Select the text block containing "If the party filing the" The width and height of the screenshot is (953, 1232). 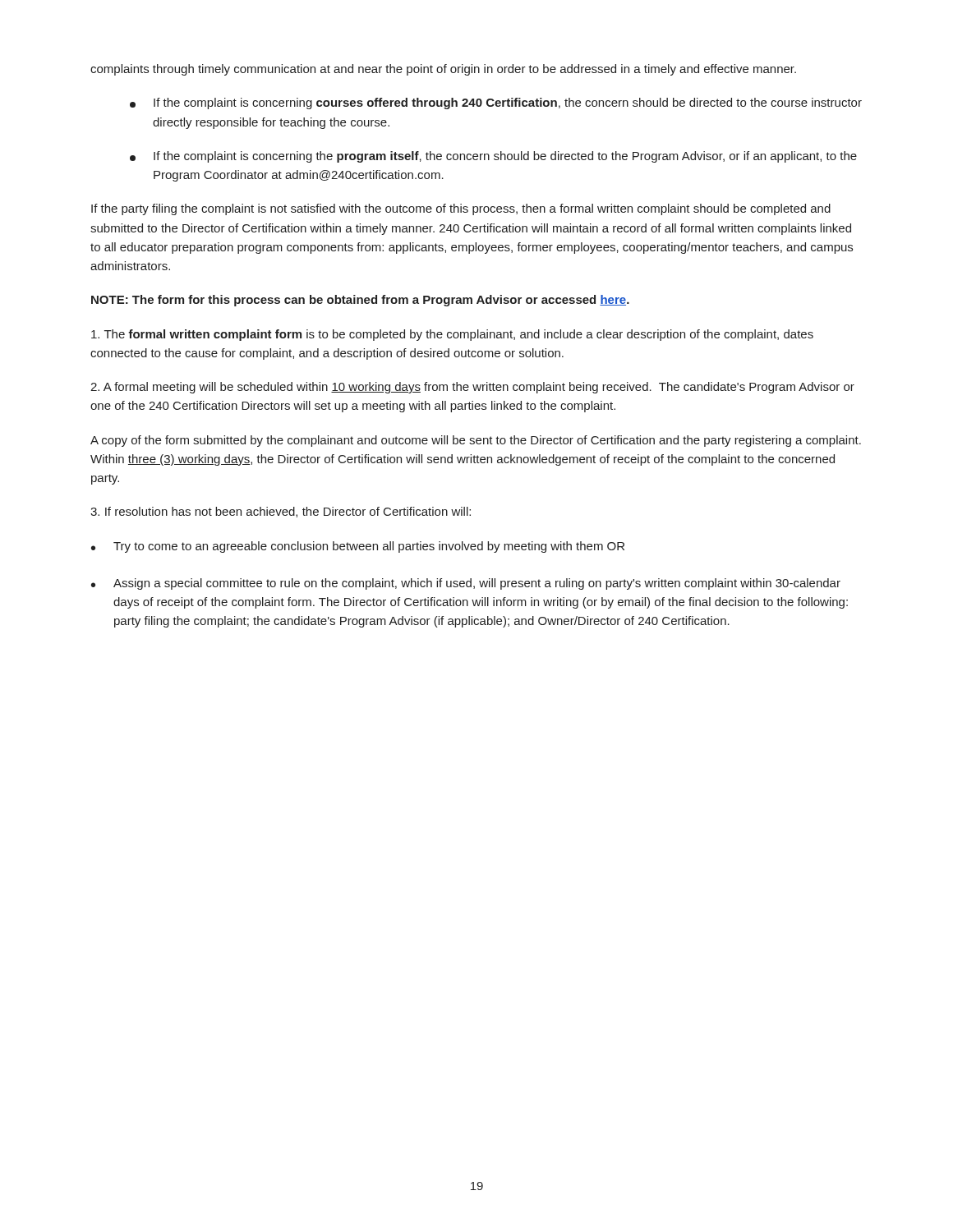(472, 237)
